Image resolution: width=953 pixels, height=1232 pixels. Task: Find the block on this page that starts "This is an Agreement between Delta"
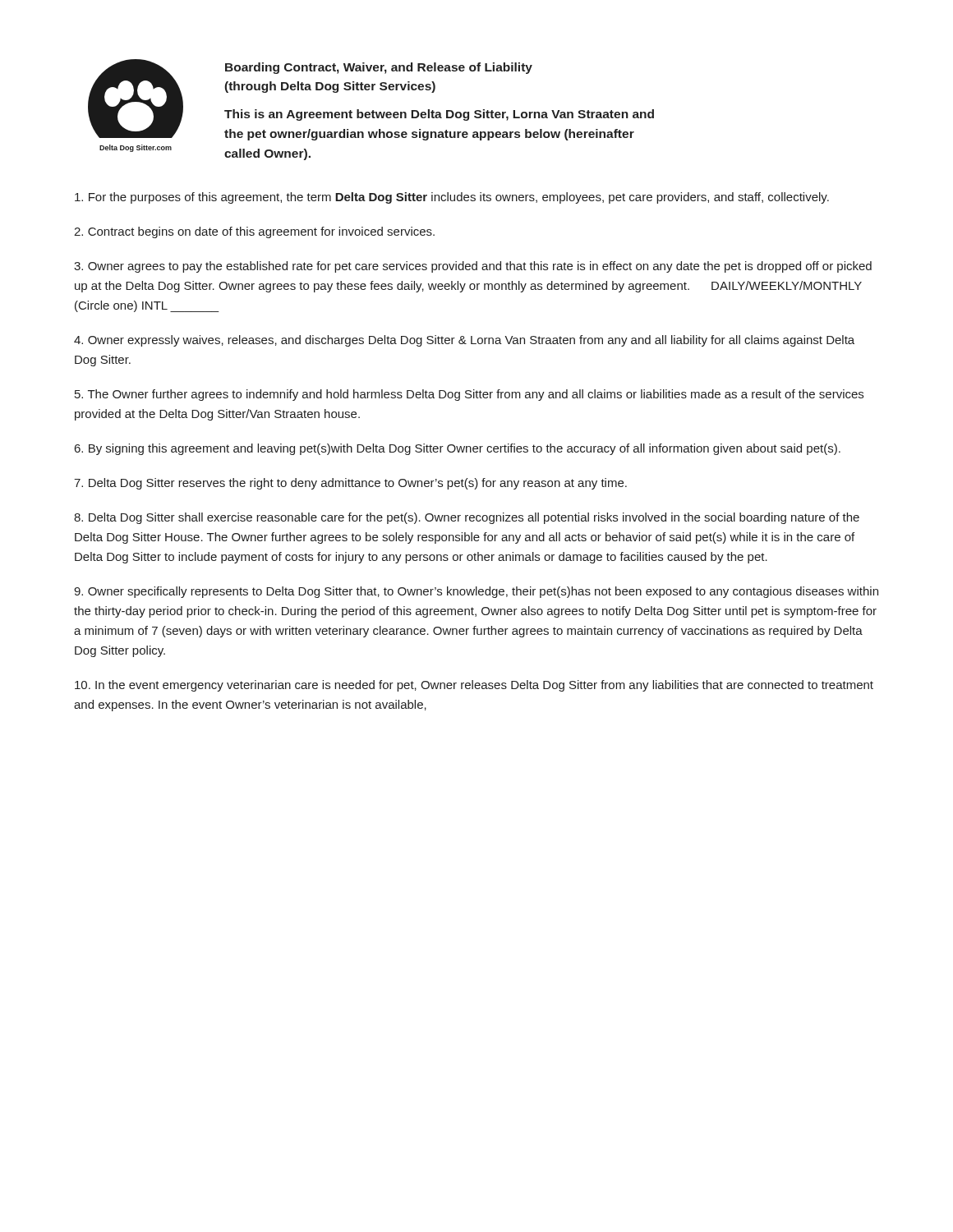point(439,133)
